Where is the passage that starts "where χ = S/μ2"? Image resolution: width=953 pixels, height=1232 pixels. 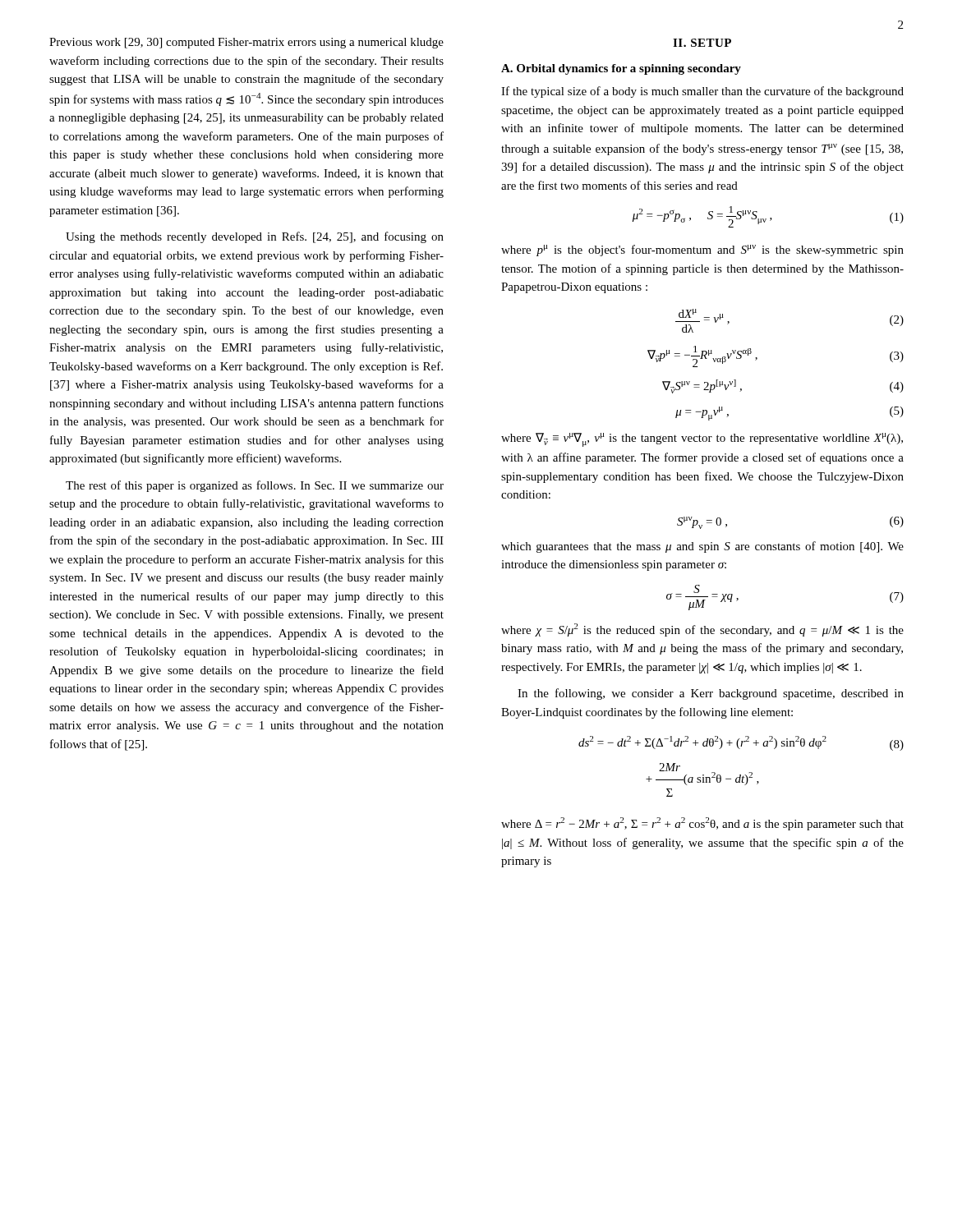(x=702, y=648)
